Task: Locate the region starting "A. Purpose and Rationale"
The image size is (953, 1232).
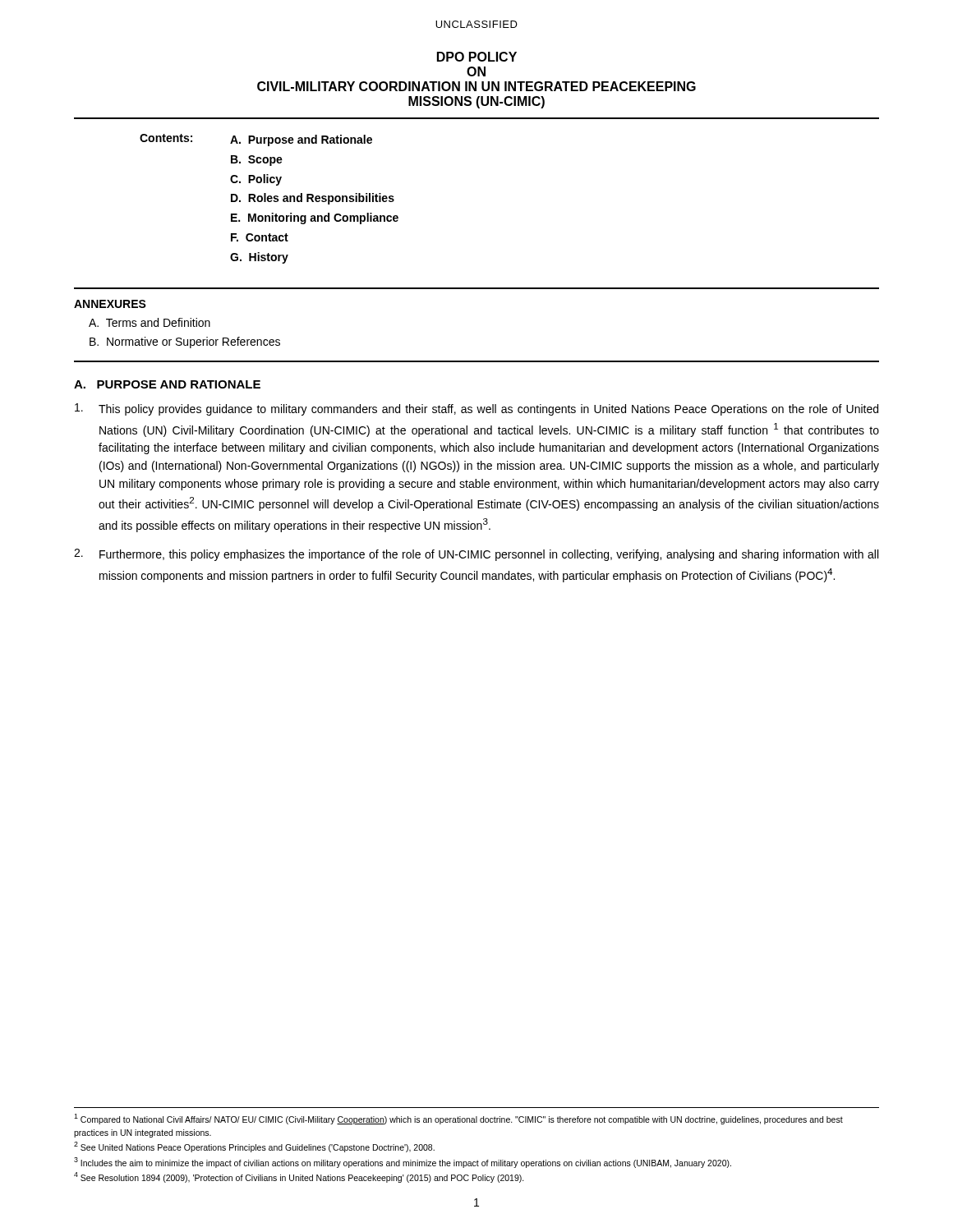Action: point(301,140)
